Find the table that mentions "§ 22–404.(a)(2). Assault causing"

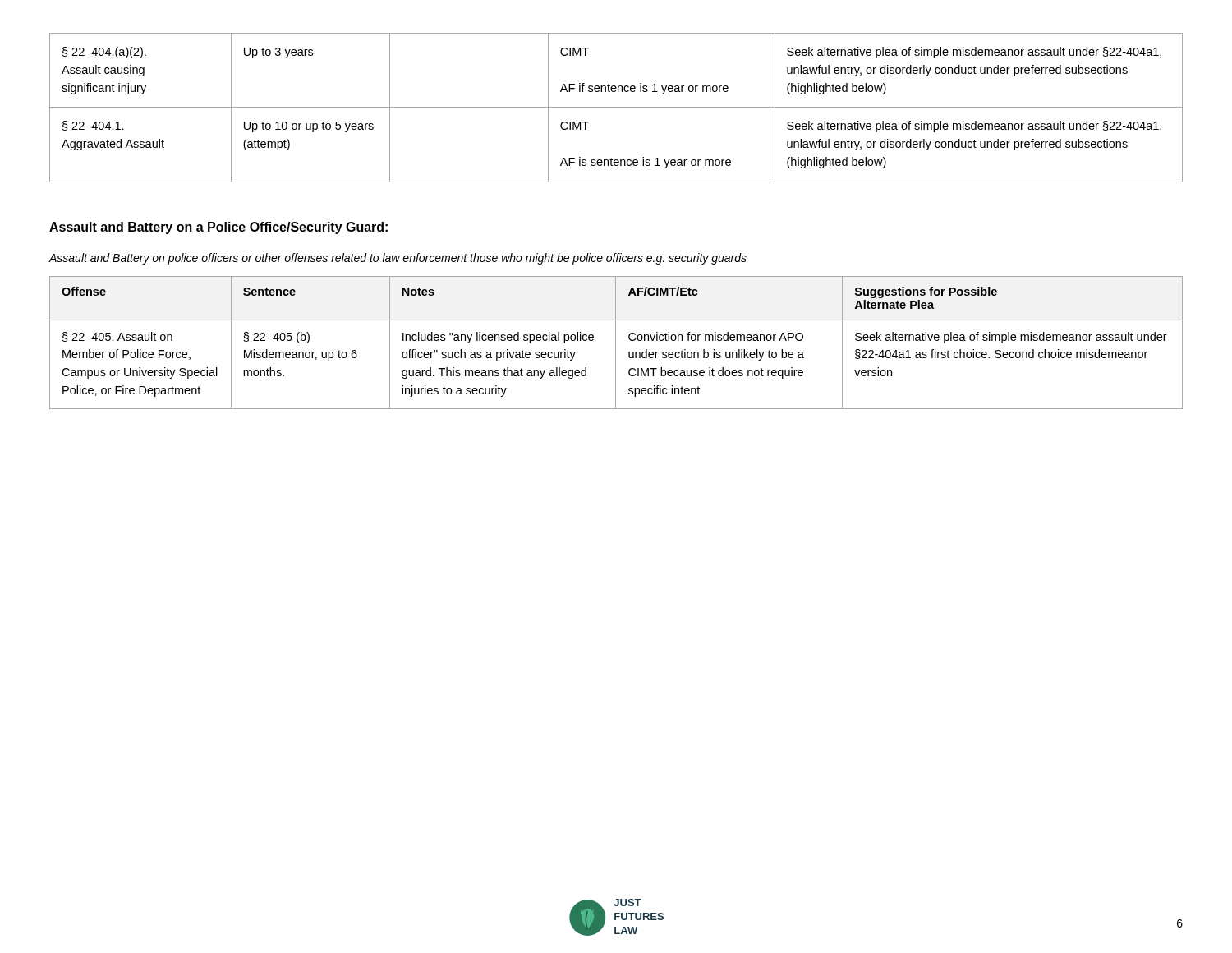pyautogui.click(x=616, y=107)
